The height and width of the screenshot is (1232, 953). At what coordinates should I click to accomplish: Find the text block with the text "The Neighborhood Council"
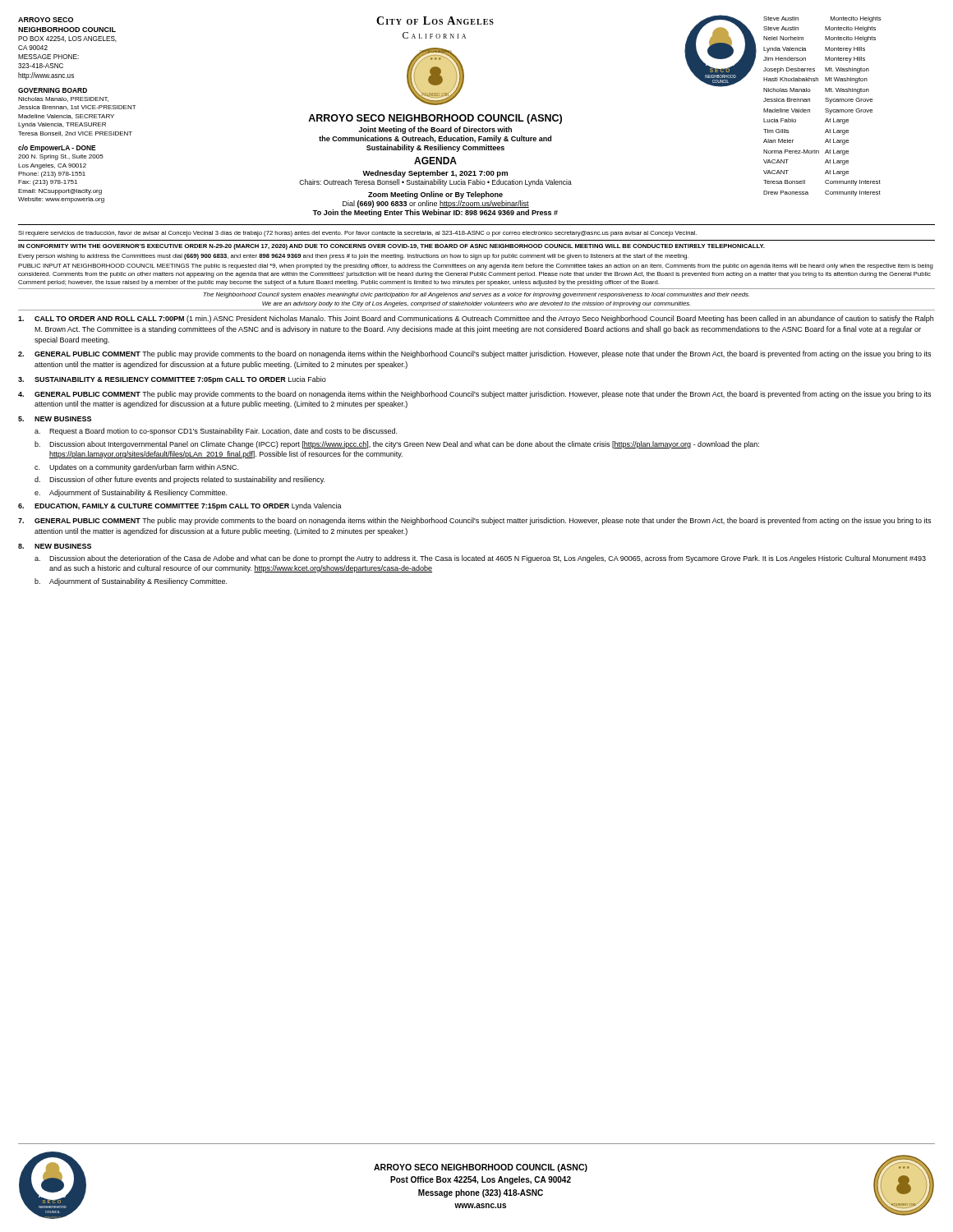coord(476,299)
